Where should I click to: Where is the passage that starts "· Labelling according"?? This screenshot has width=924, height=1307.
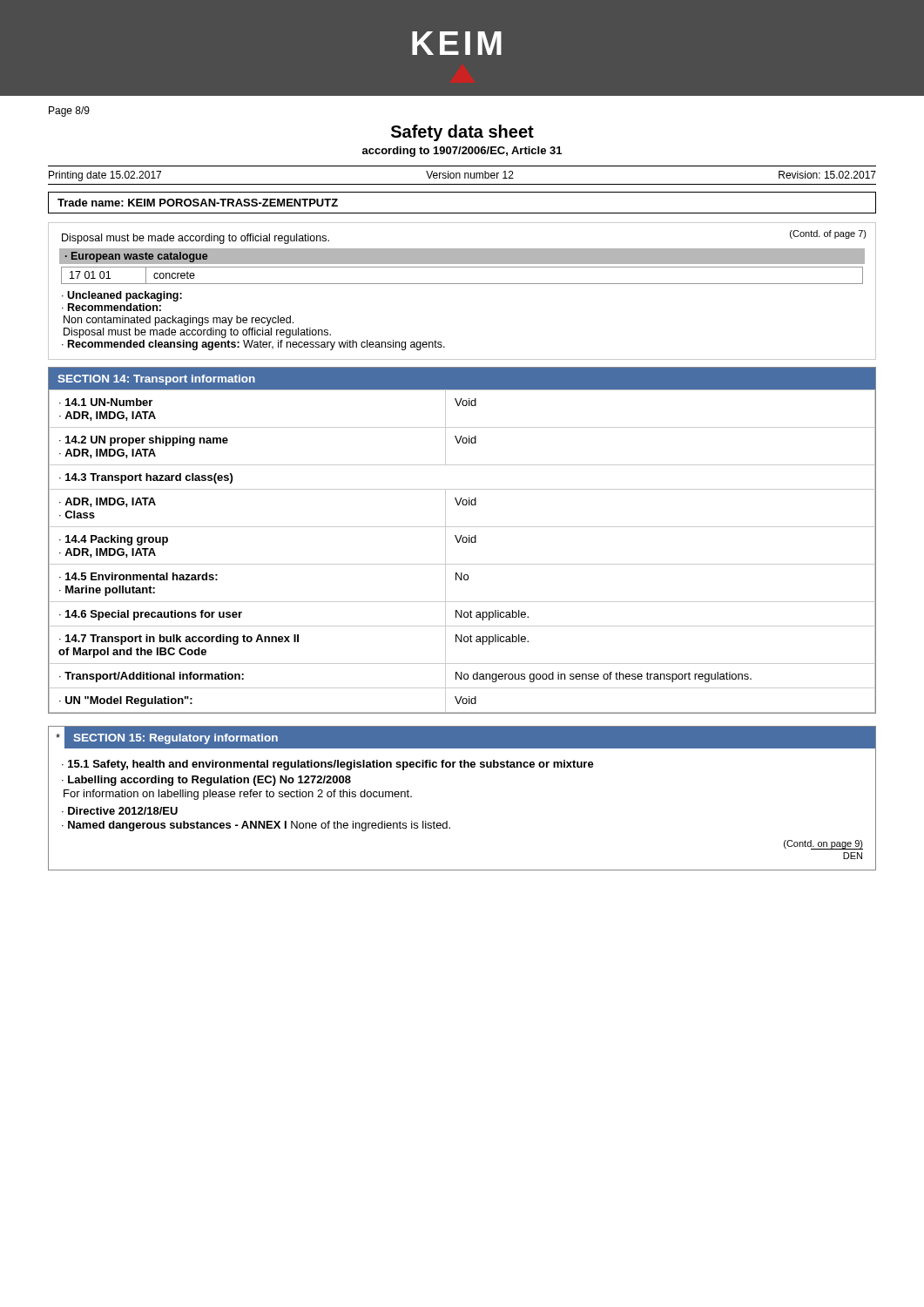pyautogui.click(x=206, y=779)
